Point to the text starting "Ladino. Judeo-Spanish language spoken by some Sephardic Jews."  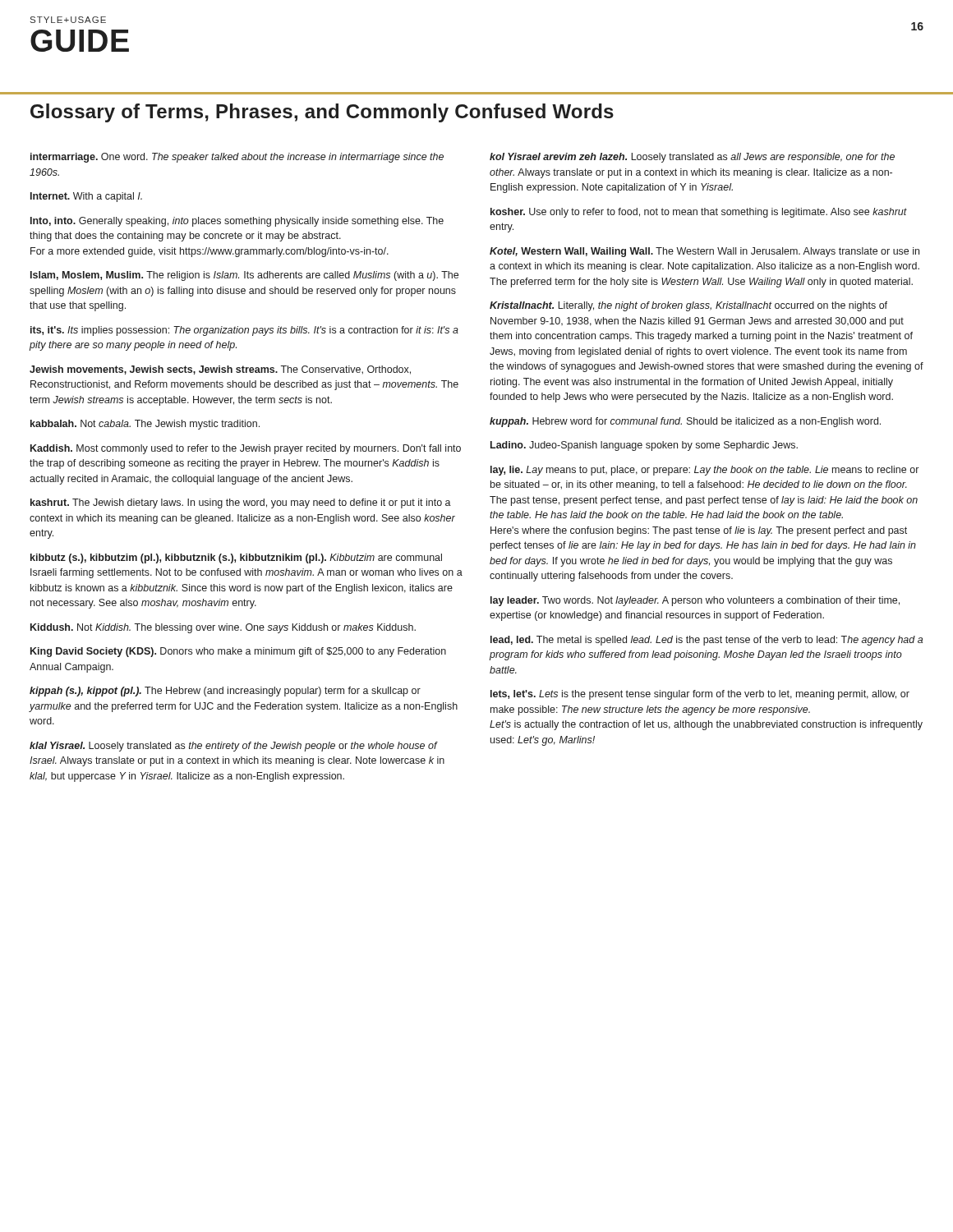[x=707, y=445]
